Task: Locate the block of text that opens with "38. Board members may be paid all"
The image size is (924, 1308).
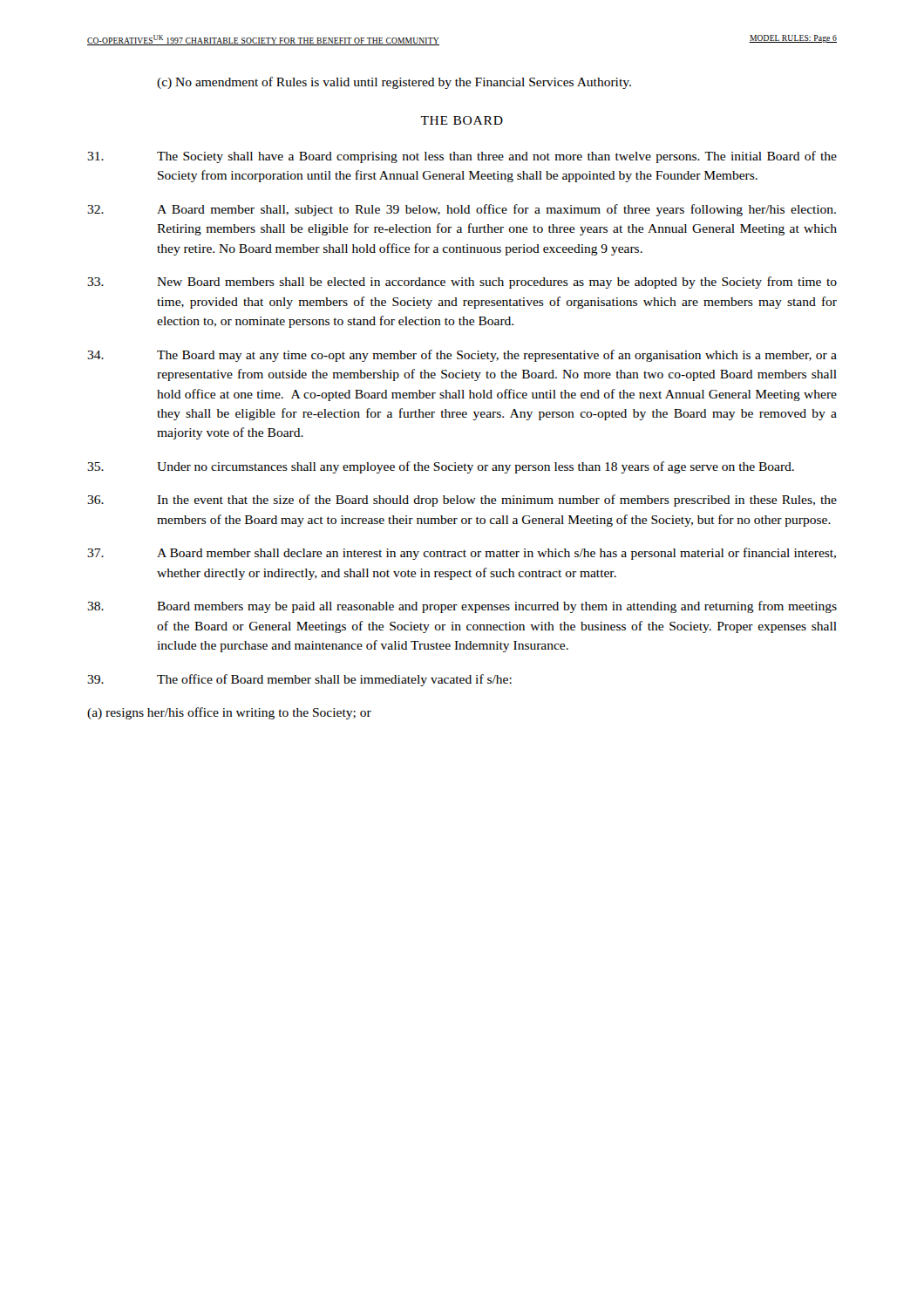Action: [x=462, y=626]
